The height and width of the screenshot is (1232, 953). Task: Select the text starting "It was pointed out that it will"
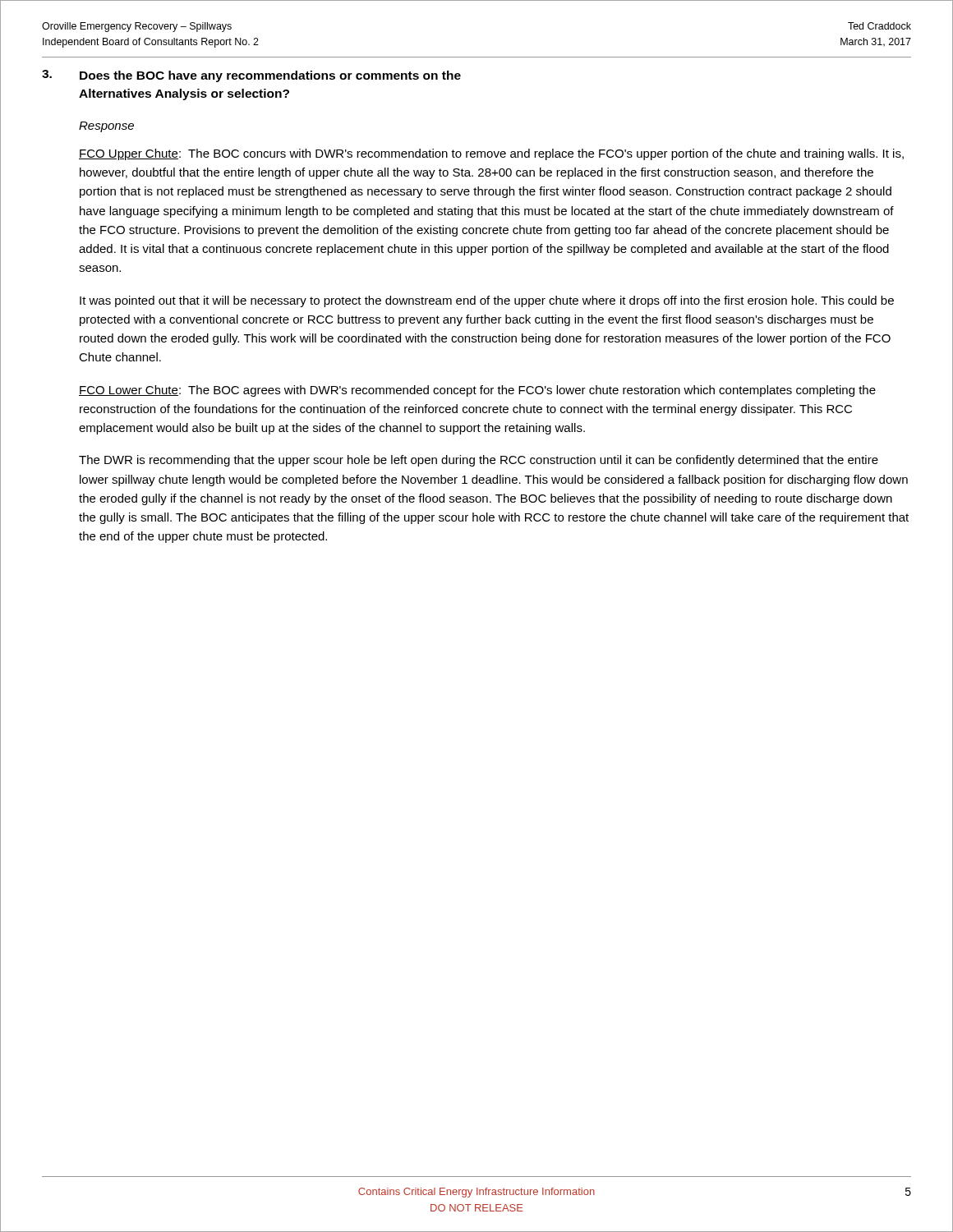[x=487, y=329]
